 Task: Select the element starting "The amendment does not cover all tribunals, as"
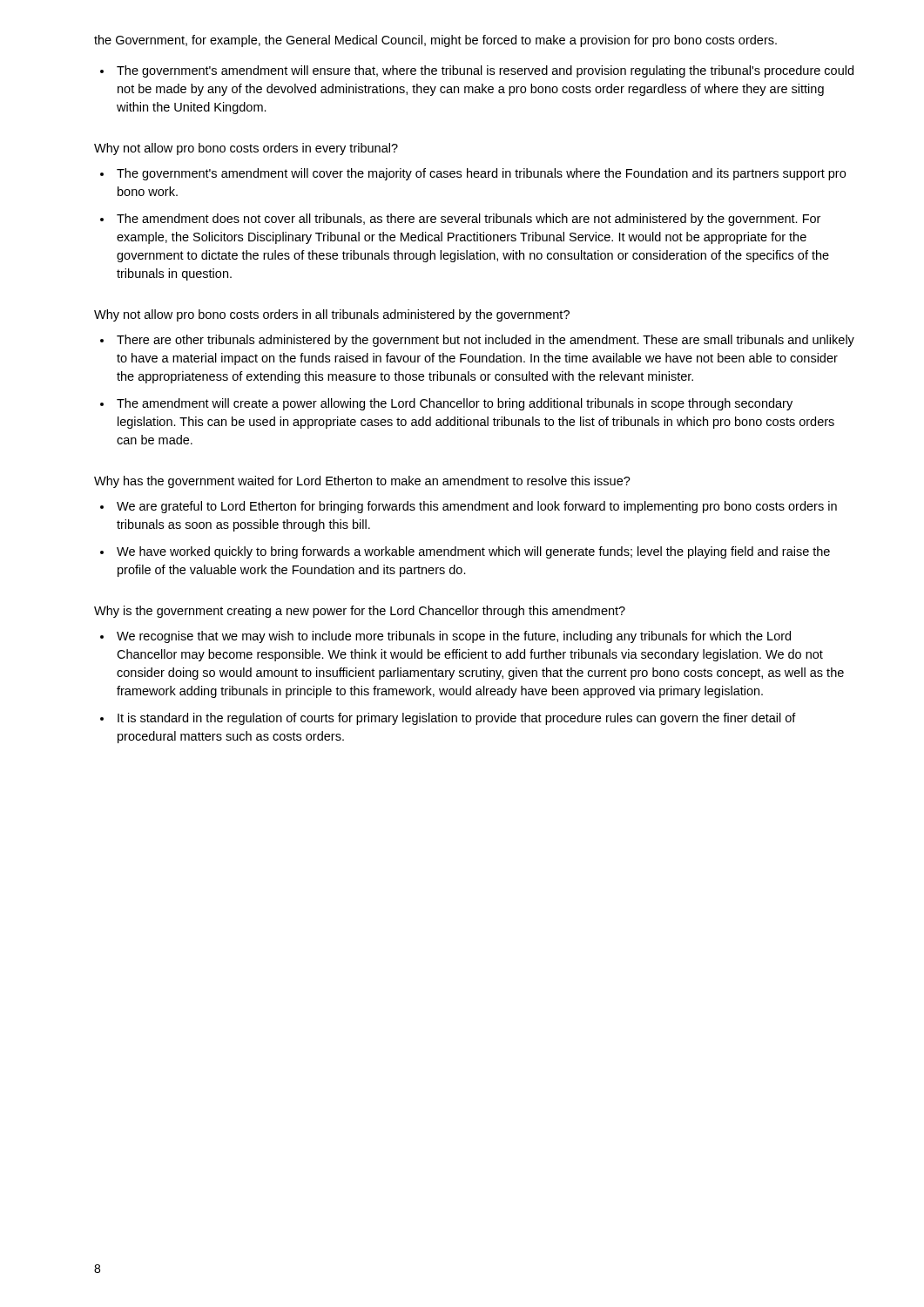click(473, 246)
